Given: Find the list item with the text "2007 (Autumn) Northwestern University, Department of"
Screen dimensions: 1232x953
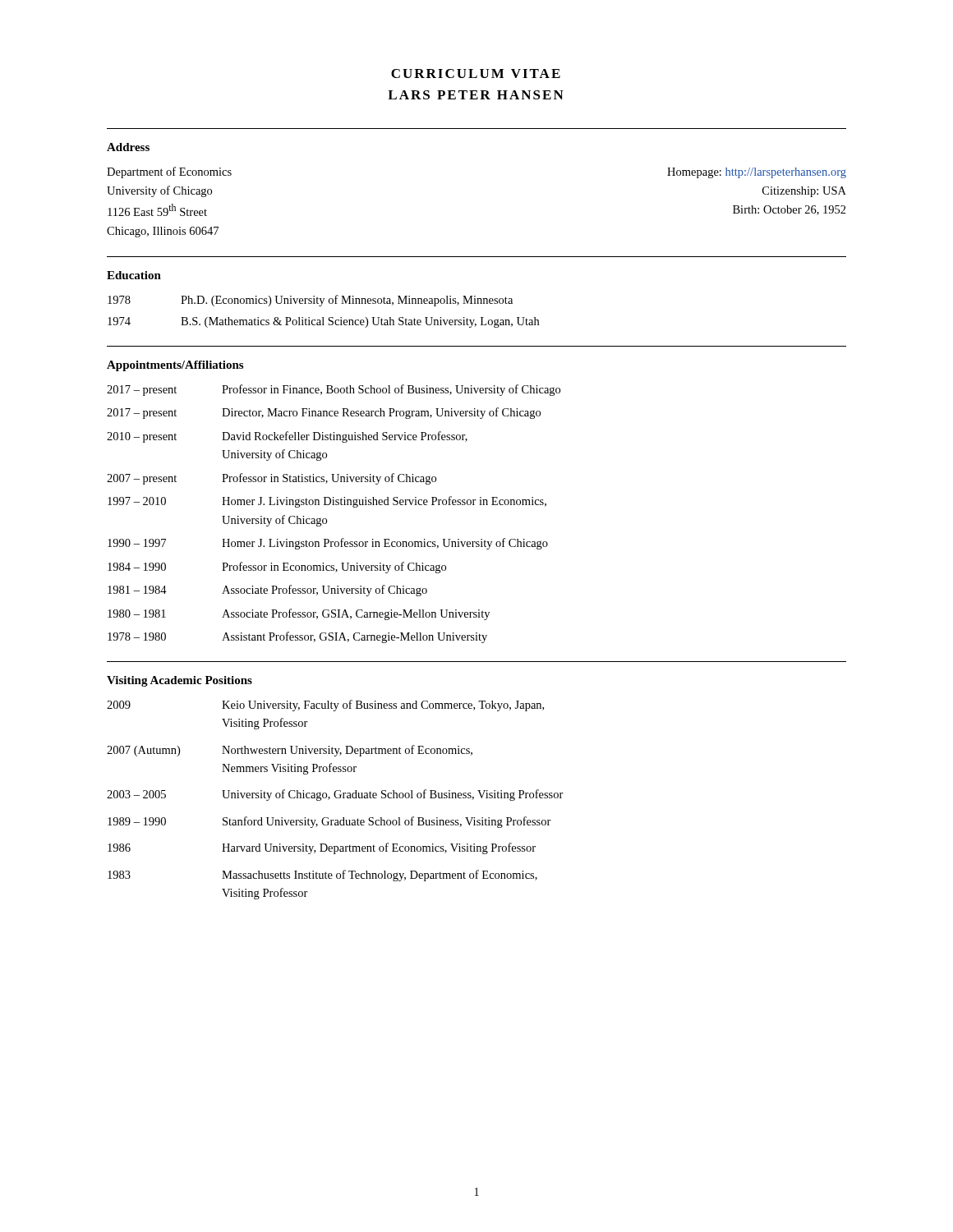Looking at the screenshot, I should click(x=476, y=759).
